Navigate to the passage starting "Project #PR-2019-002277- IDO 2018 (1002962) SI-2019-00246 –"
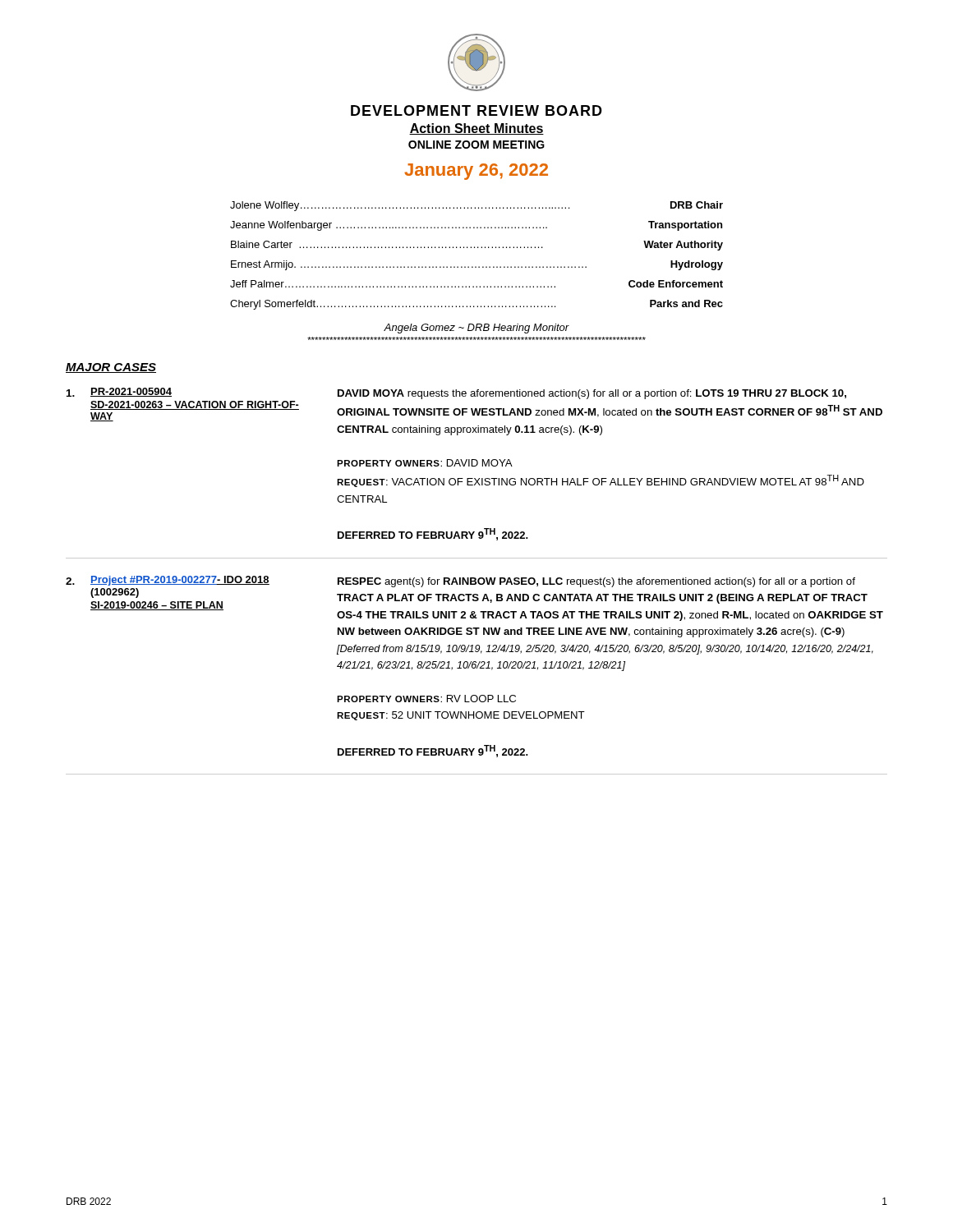Viewport: 953px width, 1232px height. click(x=205, y=592)
